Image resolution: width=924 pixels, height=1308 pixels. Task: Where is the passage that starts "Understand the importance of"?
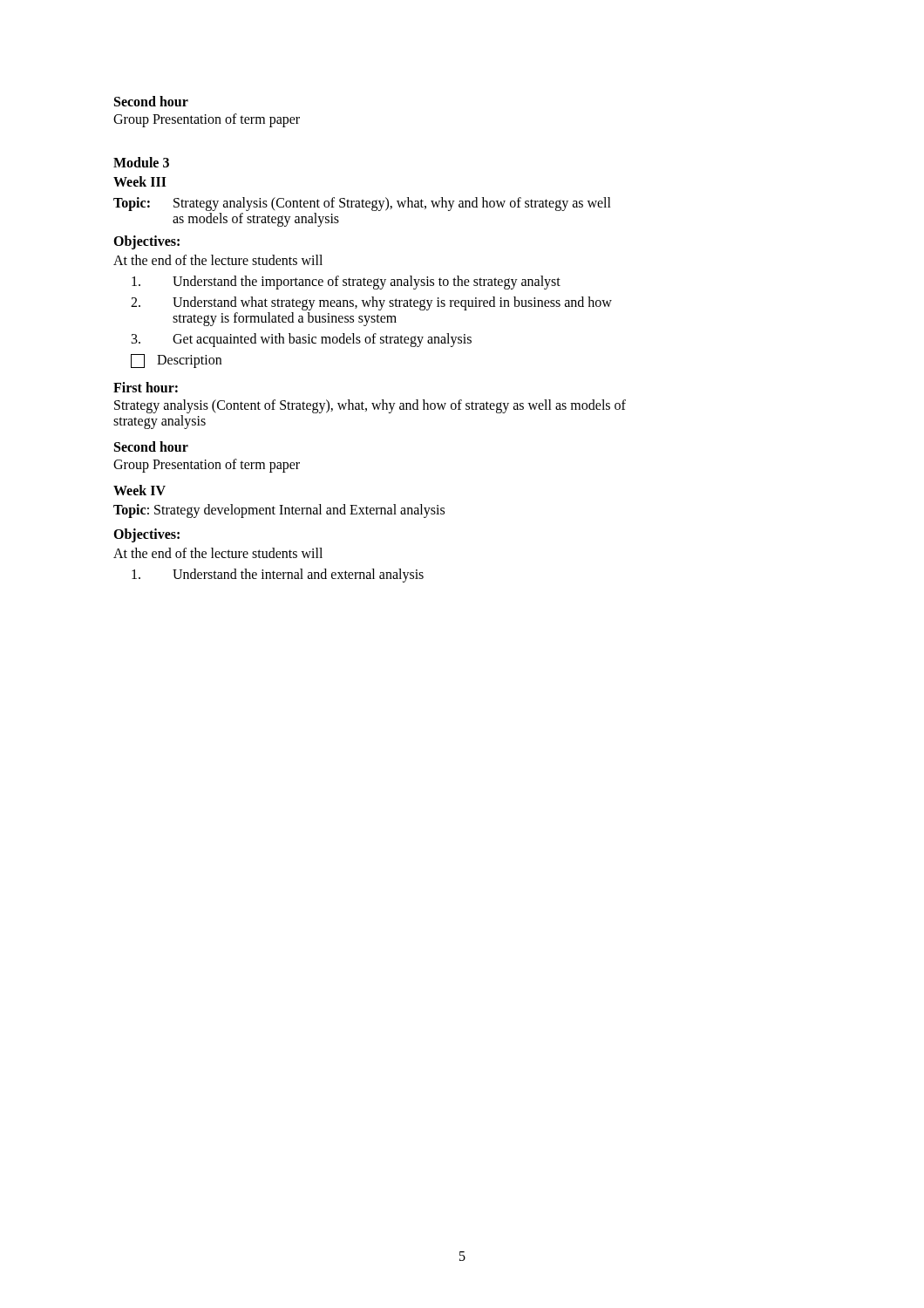462,282
